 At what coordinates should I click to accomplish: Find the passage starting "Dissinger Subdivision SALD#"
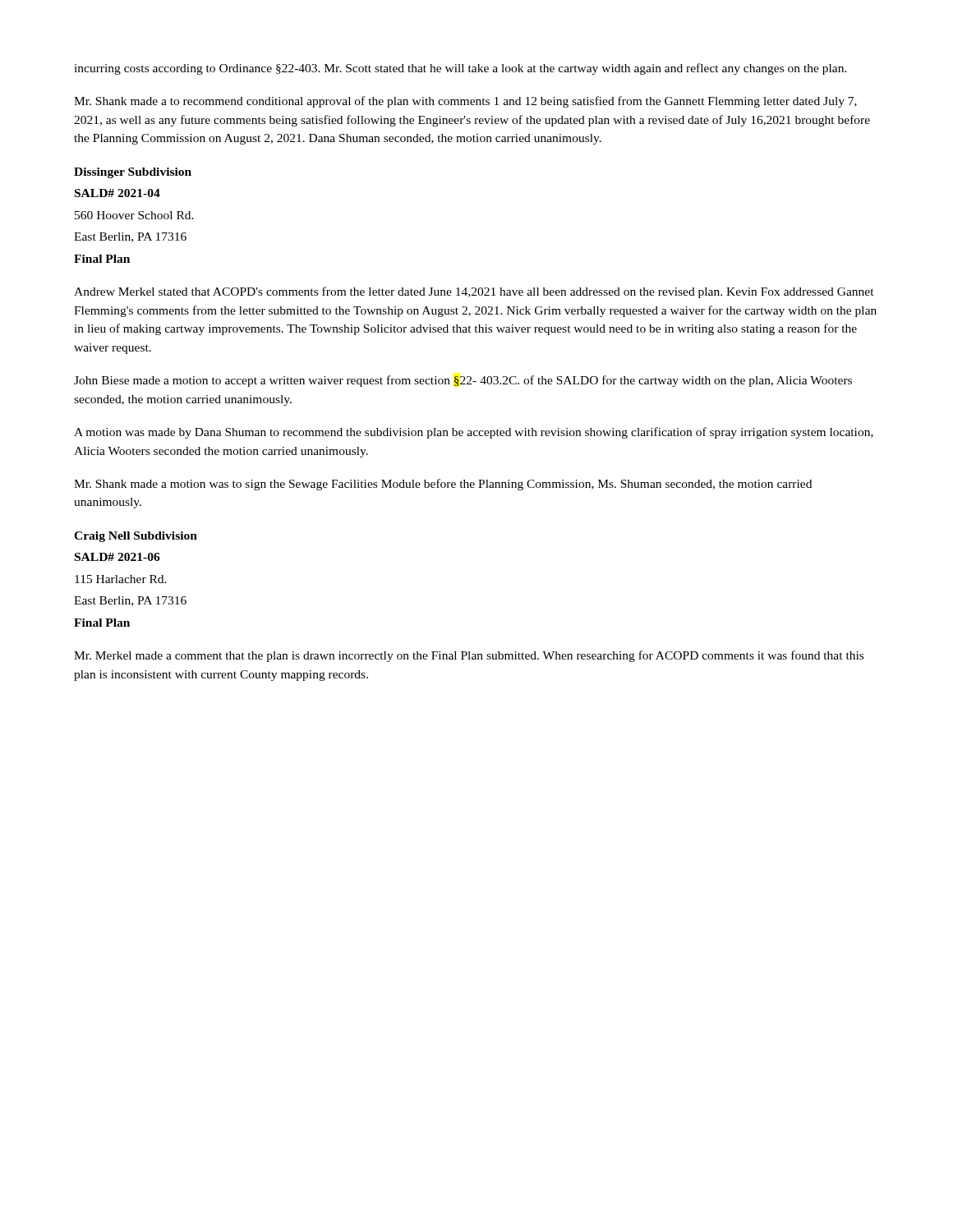coord(133,173)
